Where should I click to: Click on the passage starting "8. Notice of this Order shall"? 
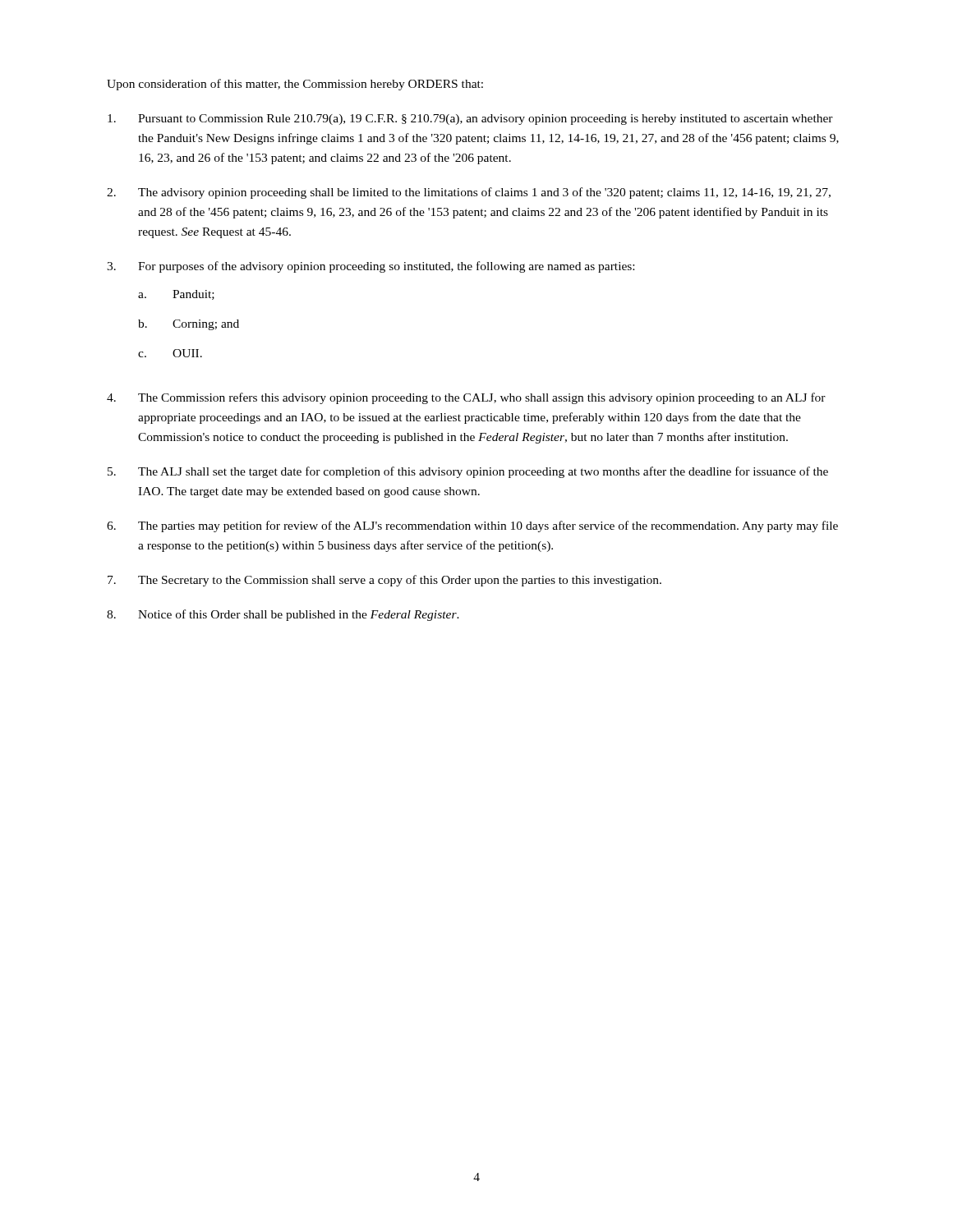(283, 615)
